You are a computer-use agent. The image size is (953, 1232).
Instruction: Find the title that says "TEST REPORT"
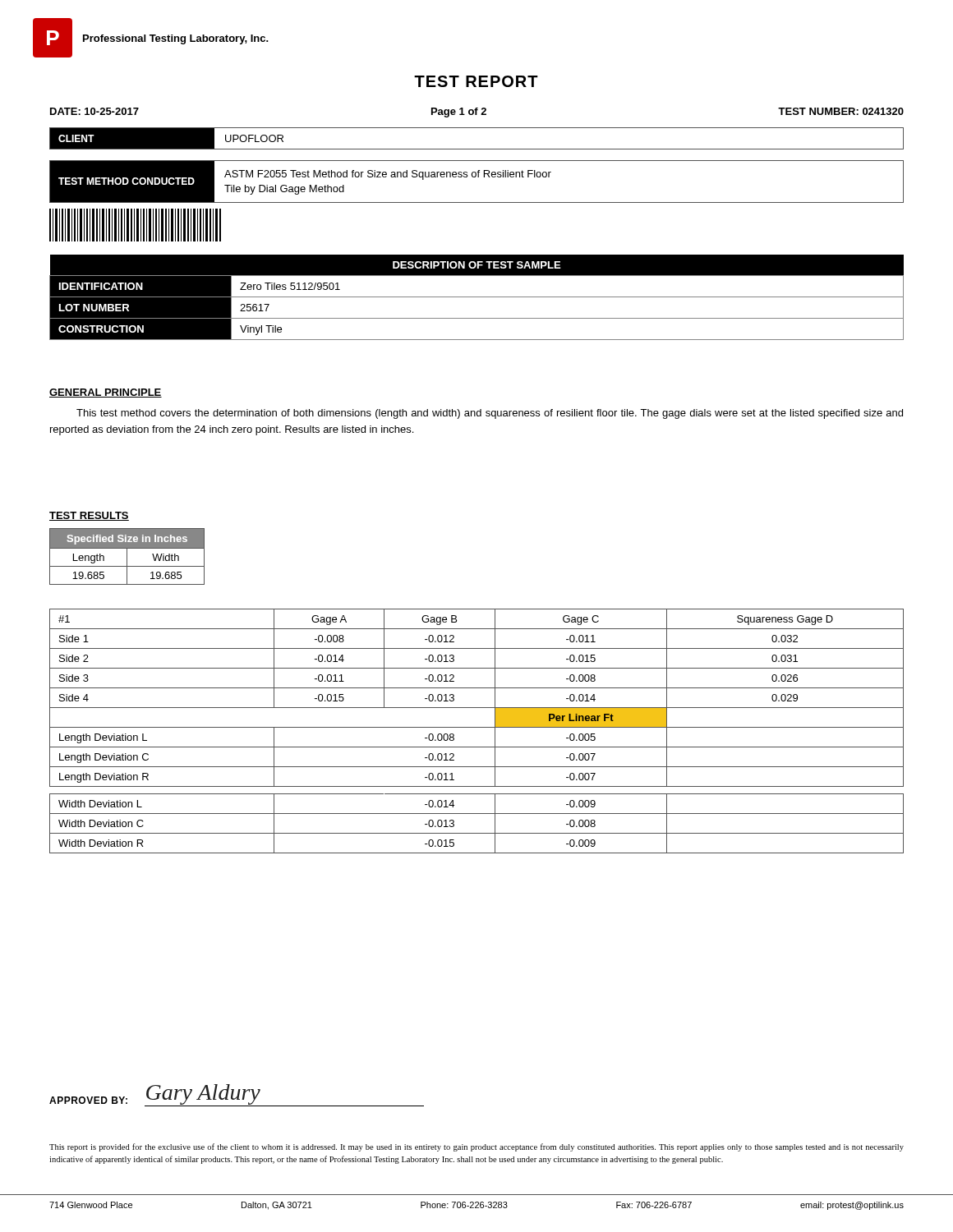point(476,82)
